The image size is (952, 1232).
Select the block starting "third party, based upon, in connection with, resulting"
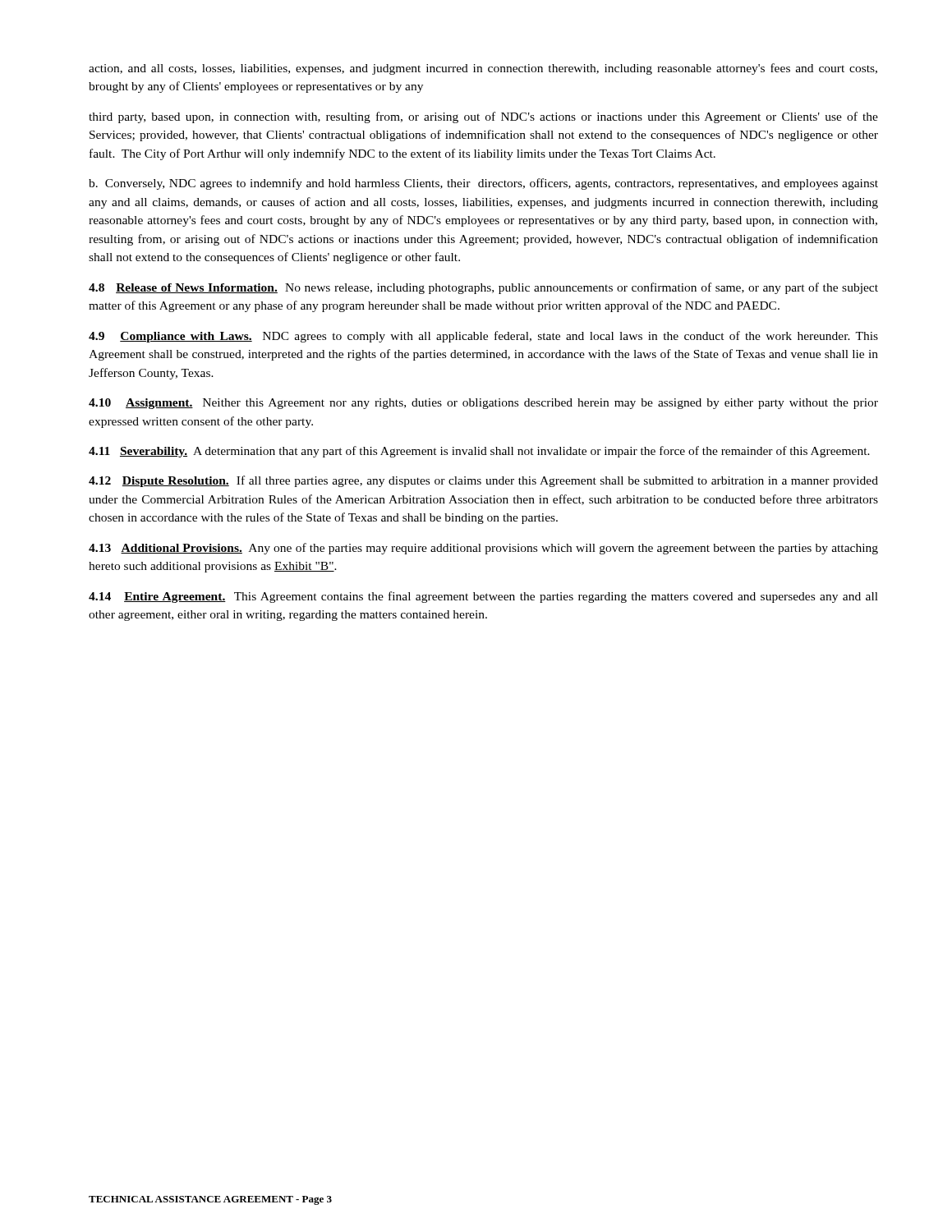(483, 135)
